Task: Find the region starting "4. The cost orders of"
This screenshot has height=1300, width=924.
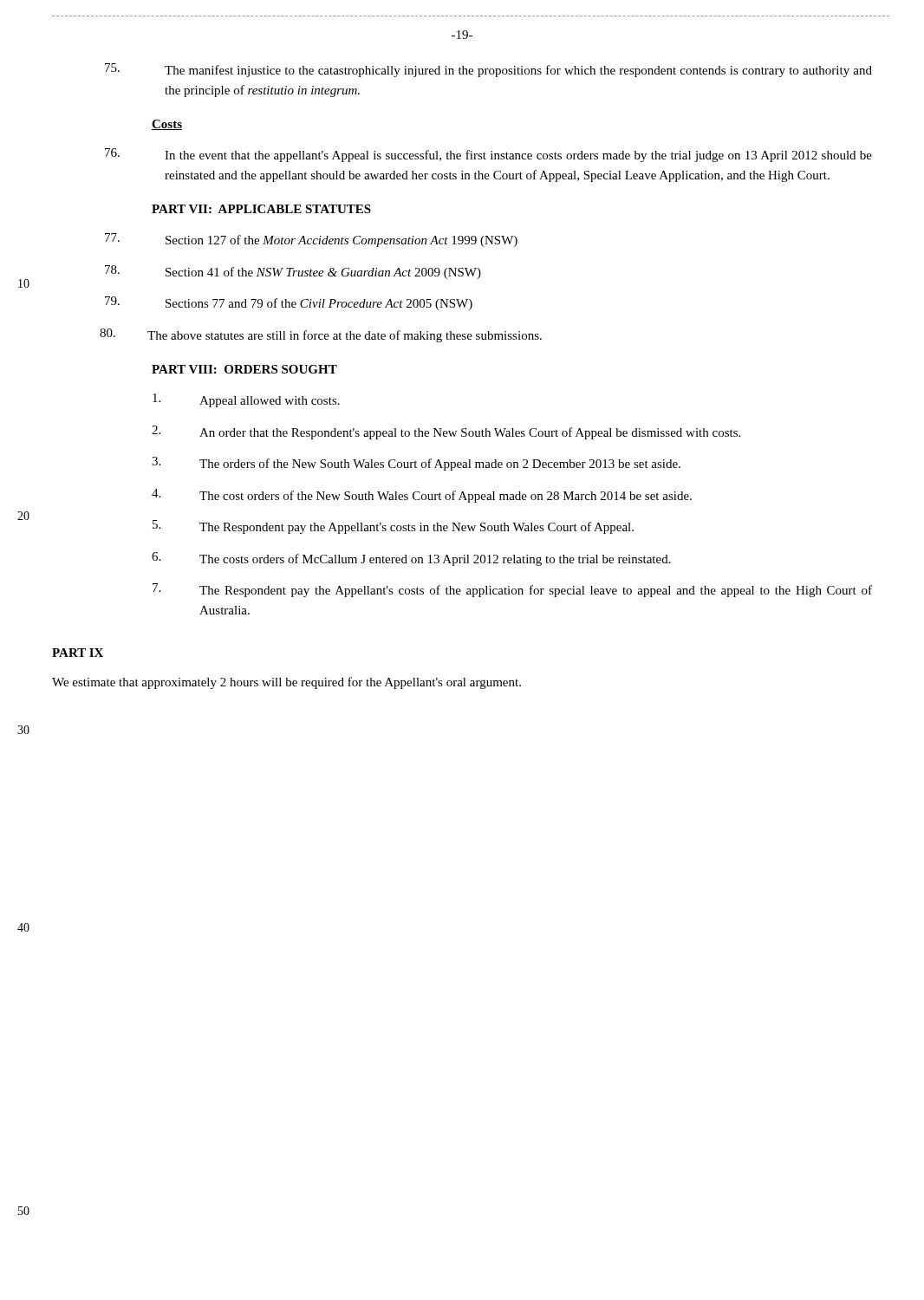Action: tap(512, 496)
